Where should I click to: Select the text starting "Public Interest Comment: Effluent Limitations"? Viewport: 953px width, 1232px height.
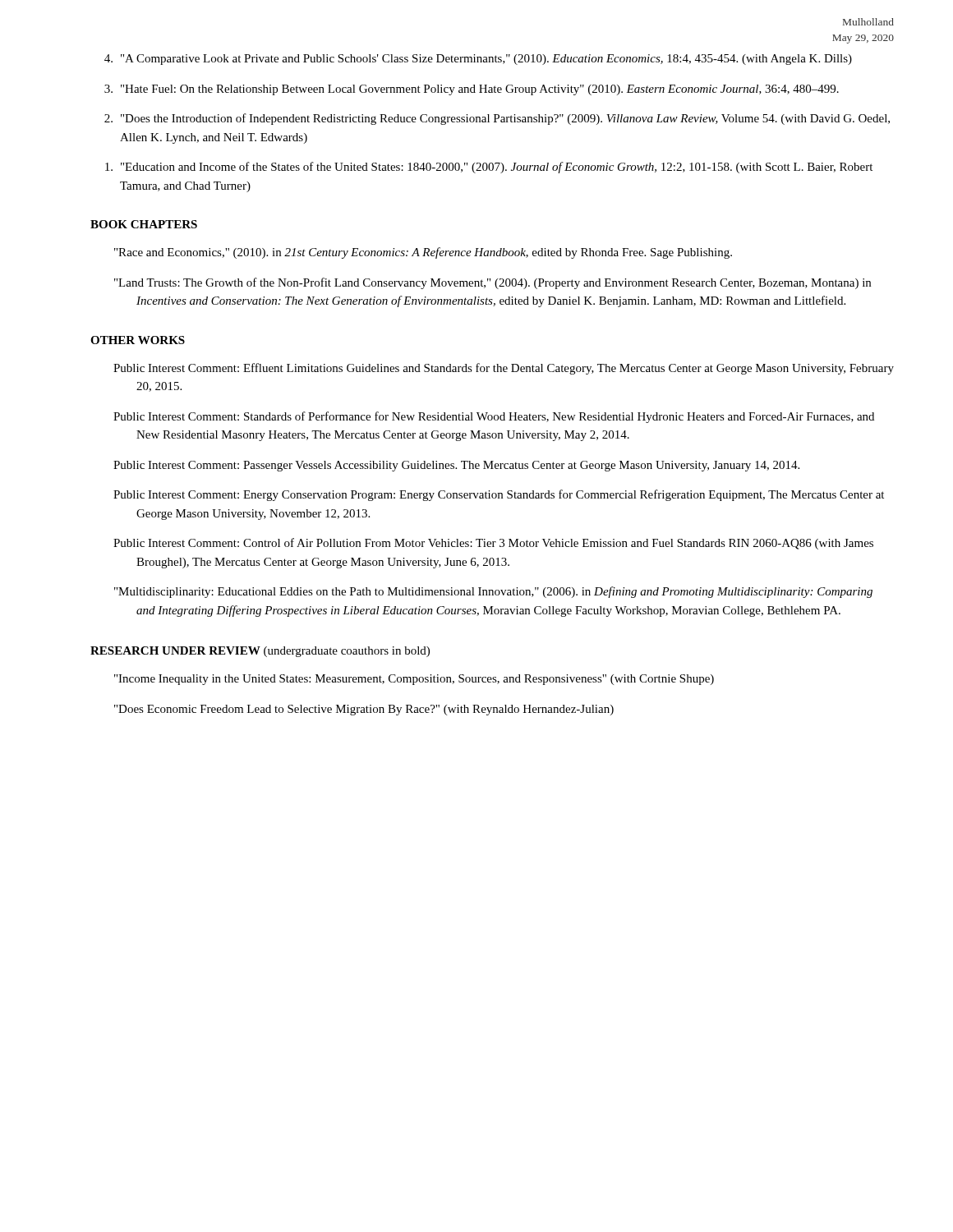504,377
